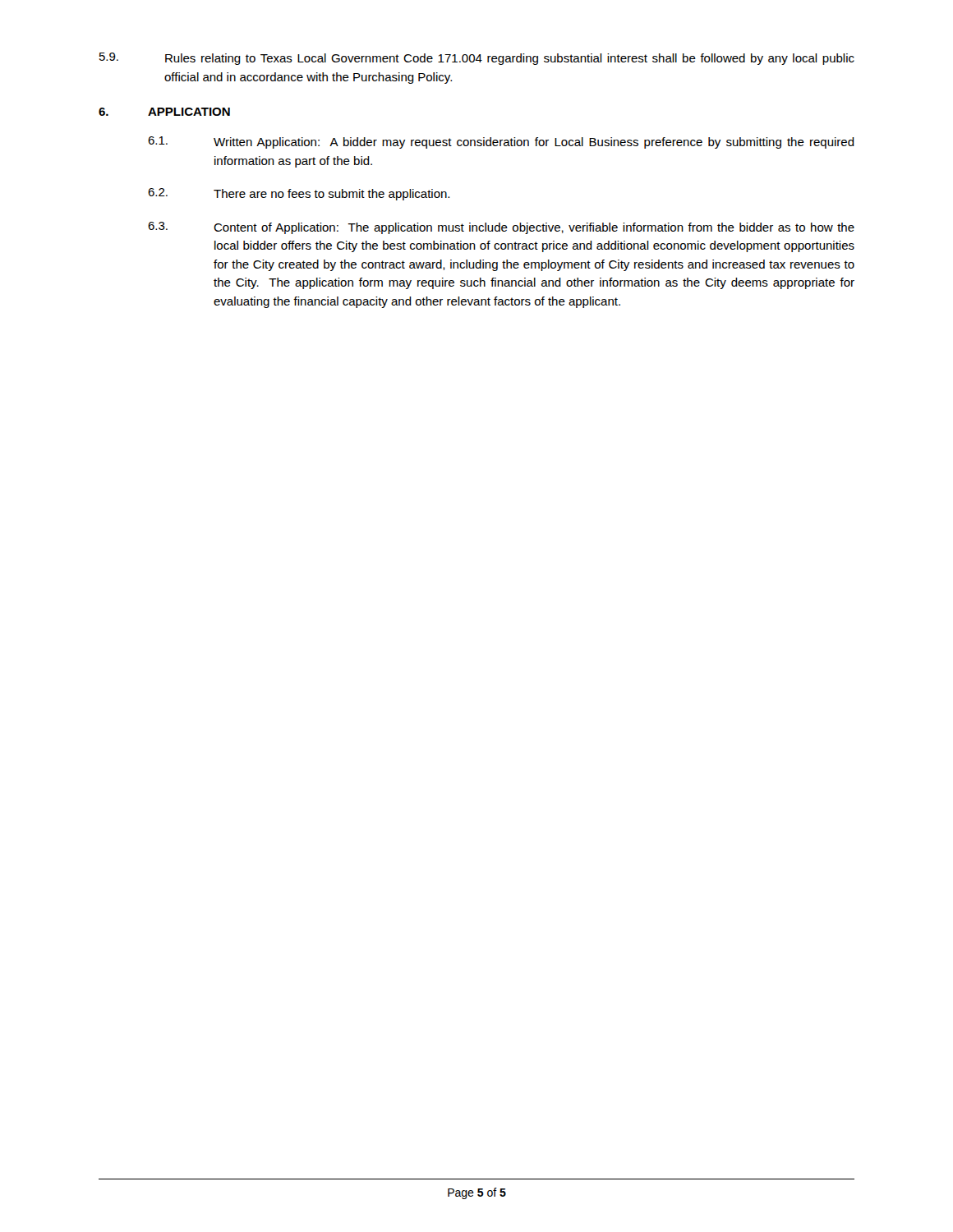Viewport: 953px width, 1232px height.
Task: Select the passage starting "6. APPLICATION"
Action: [x=165, y=111]
